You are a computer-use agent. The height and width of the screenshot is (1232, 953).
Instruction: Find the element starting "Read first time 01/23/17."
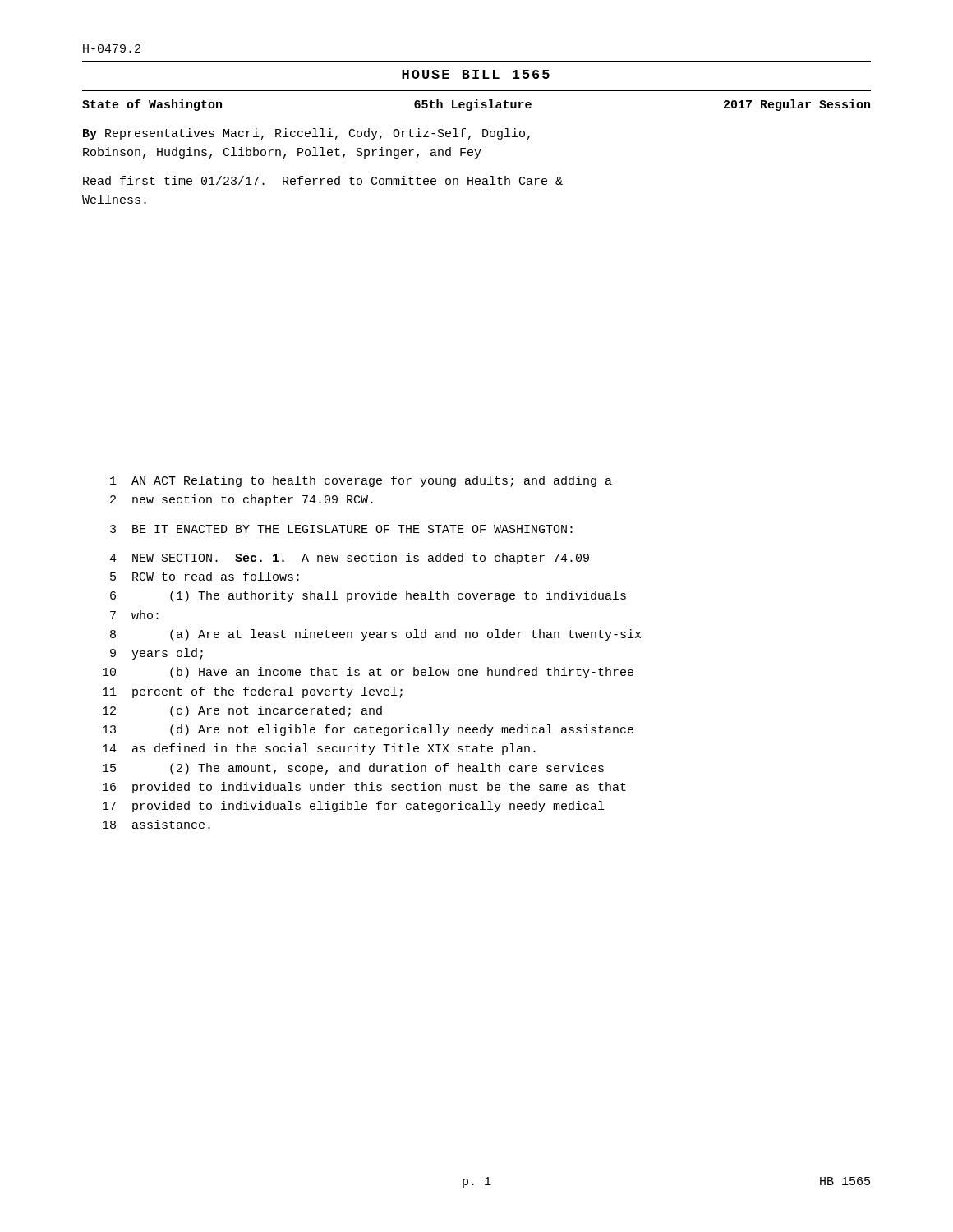[322, 191]
